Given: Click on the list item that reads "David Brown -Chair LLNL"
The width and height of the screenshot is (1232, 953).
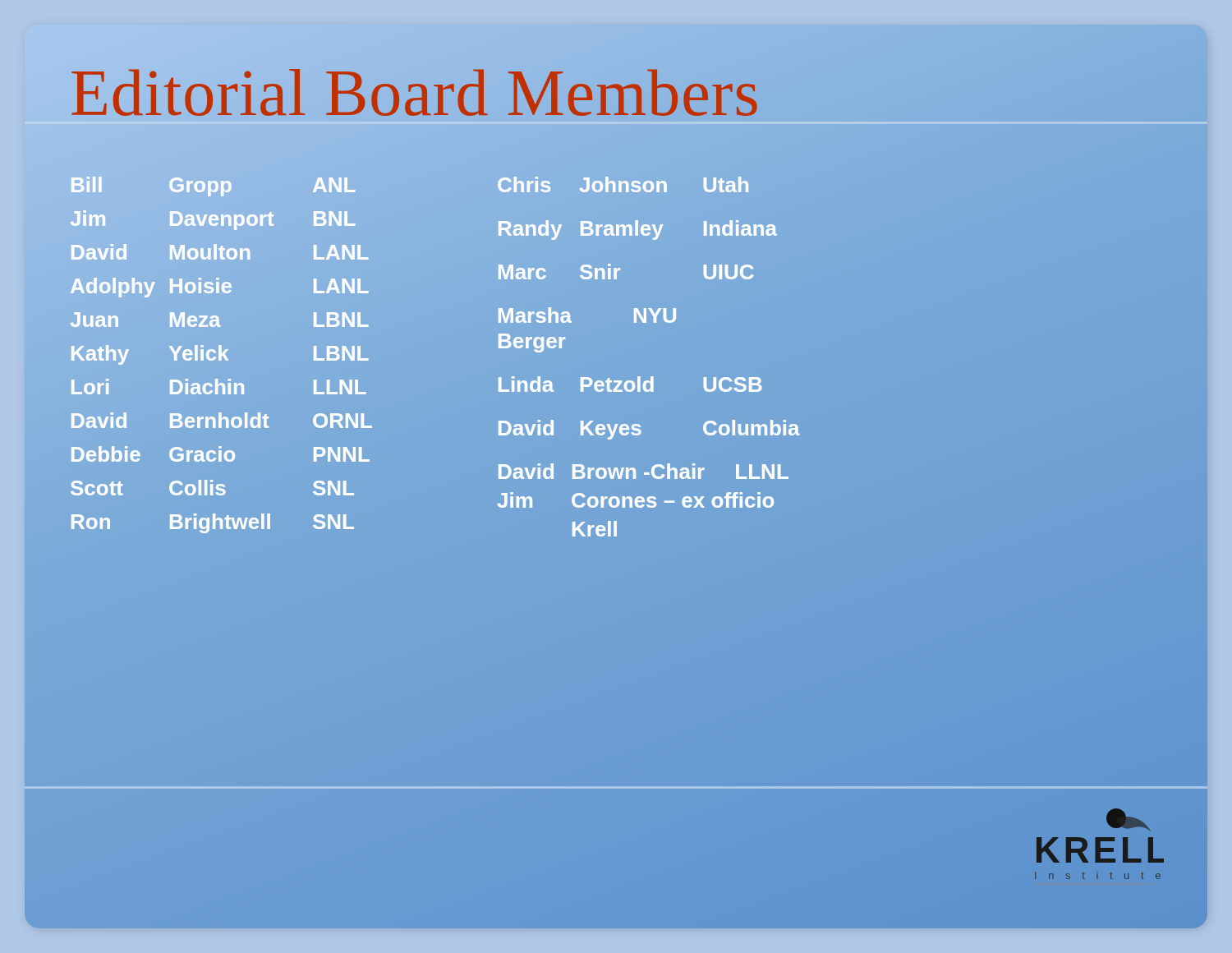Looking at the screenshot, I should point(643,472).
